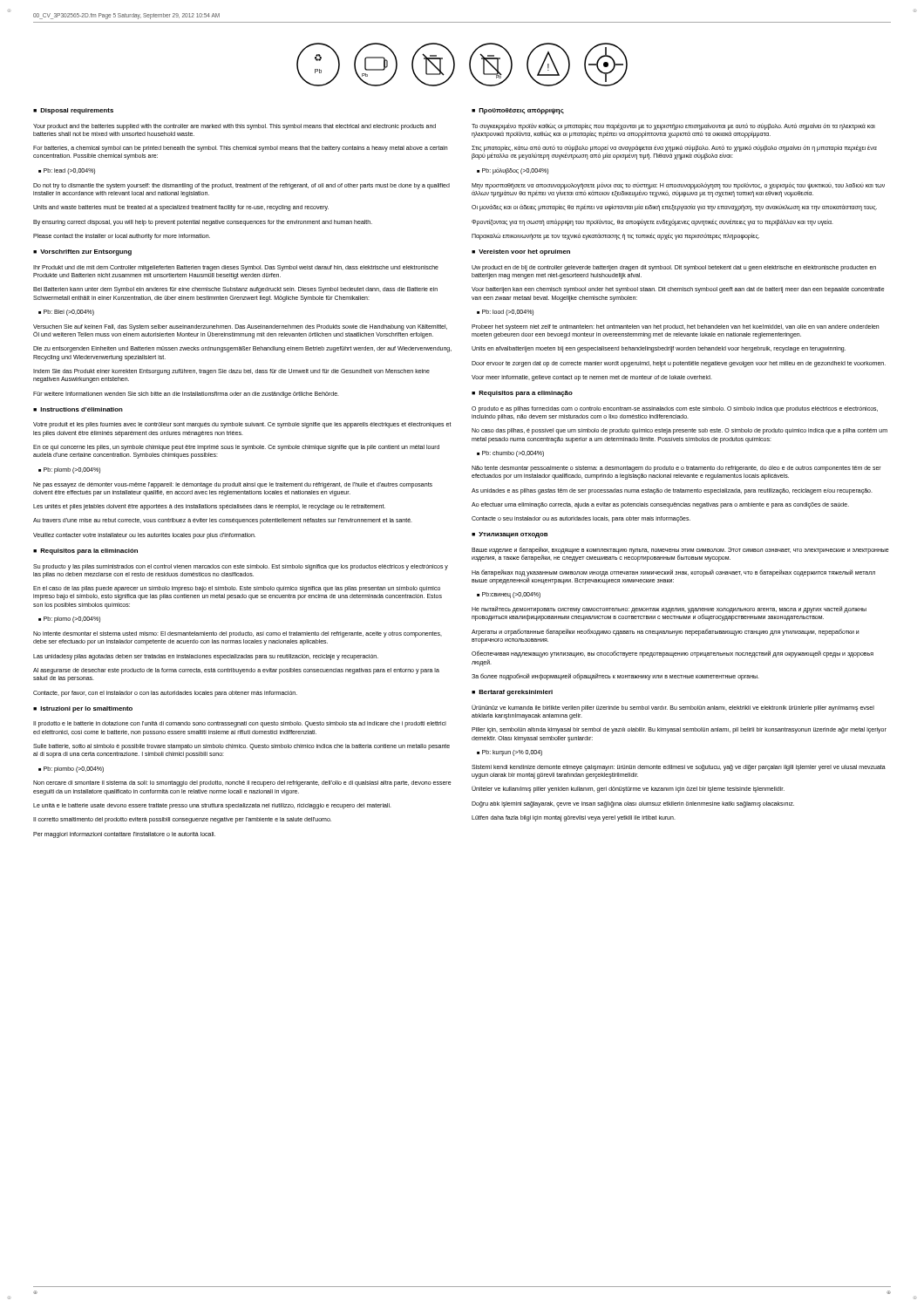Screen dimensions: 1308x924
Task: Locate the section header that reads "■Vorschriften zur Entsorgung"
Action: click(x=83, y=252)
